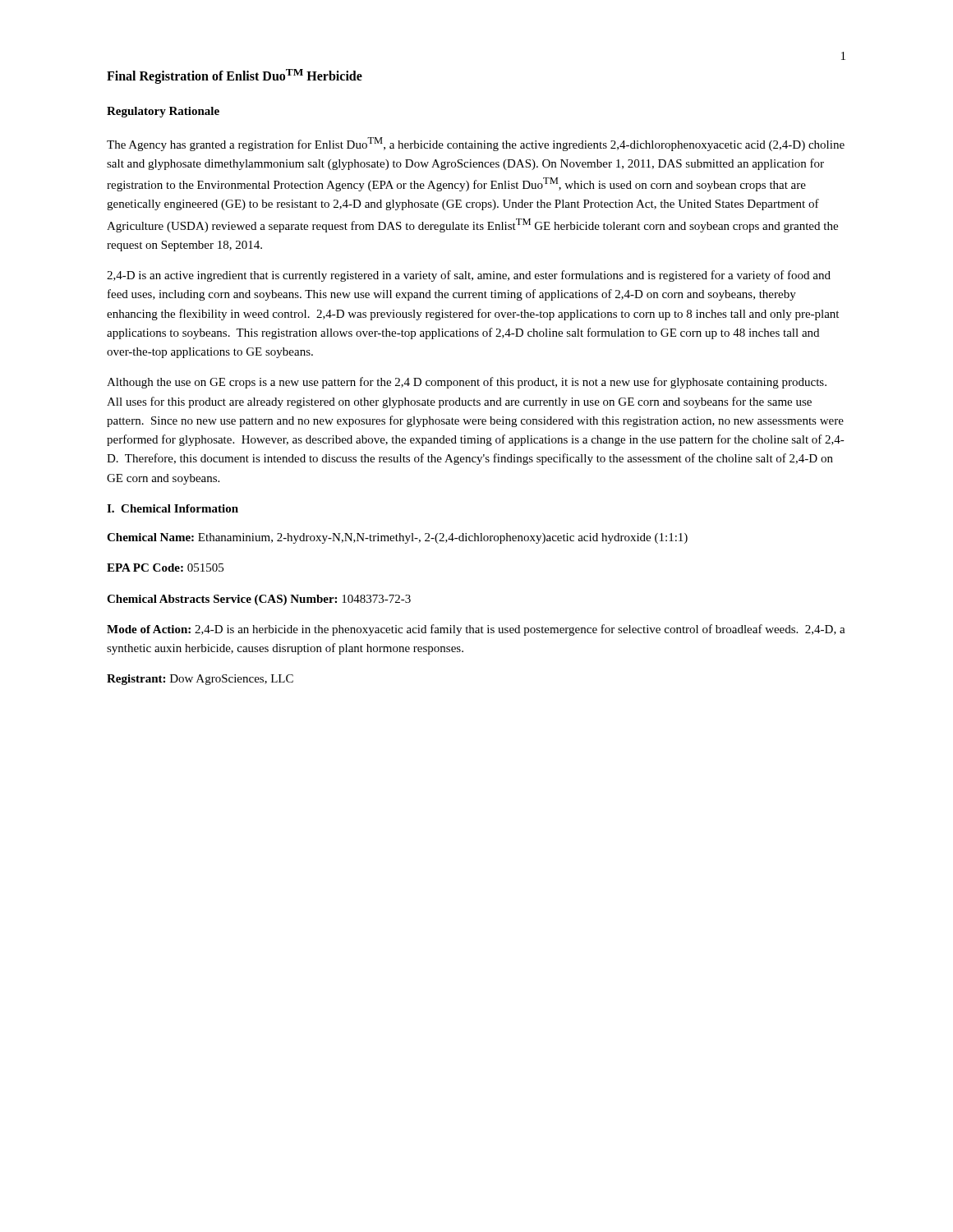This screenshot has width=953, height=1232.
Task: Find the text block that says "Chemical Name: Ethanaminium, 2-hydroxy-N,N,N-trimethyl-, 2-(2,4-dichlorophenoxy)acetic acid hydroxide"
Action: (x=476, y=538)
